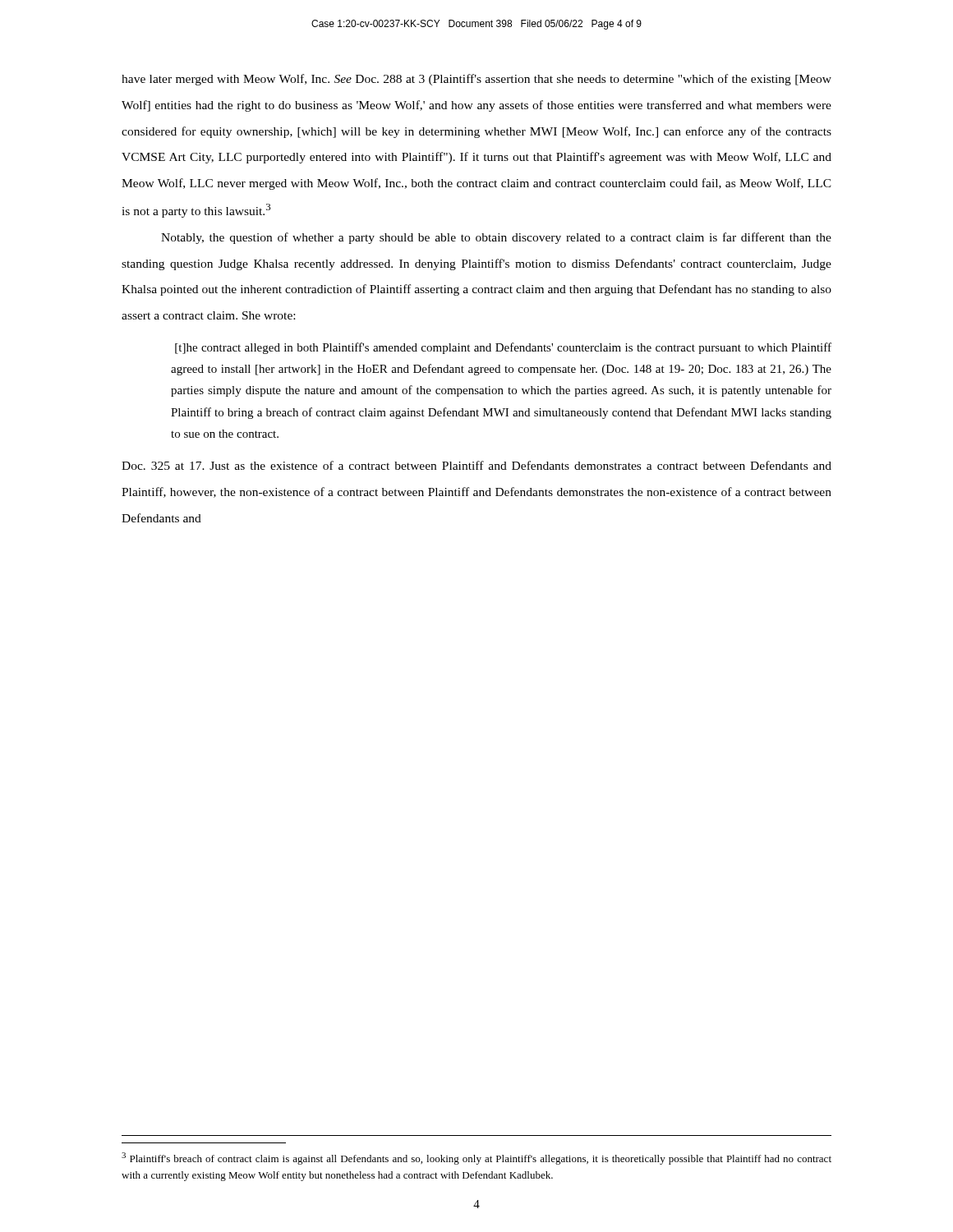
Task: Select the text starting "3 Plaintiff's breach of"
Action: coord(476,1165)
